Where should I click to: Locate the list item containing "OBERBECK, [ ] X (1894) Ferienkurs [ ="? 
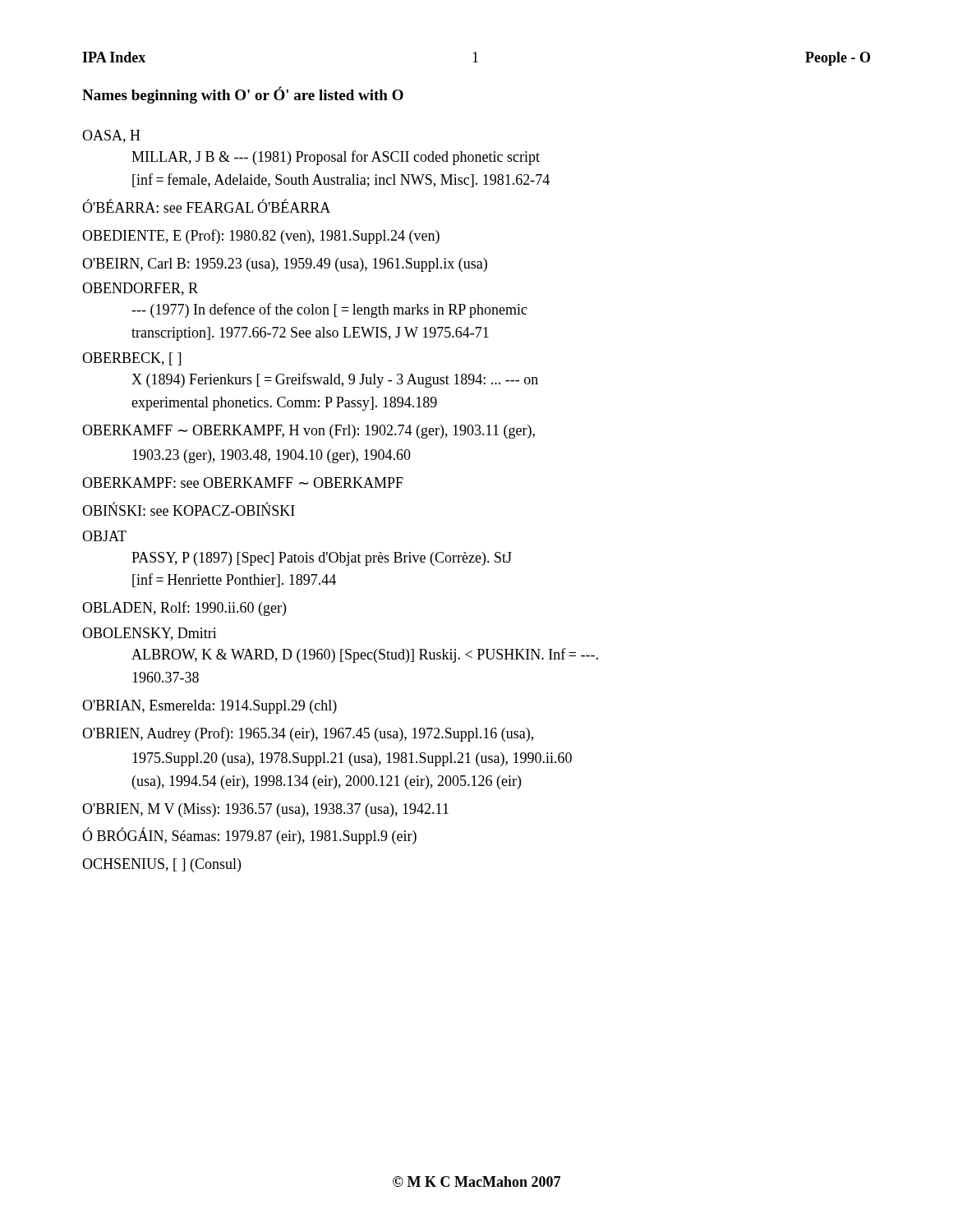(x=476, y=382)
